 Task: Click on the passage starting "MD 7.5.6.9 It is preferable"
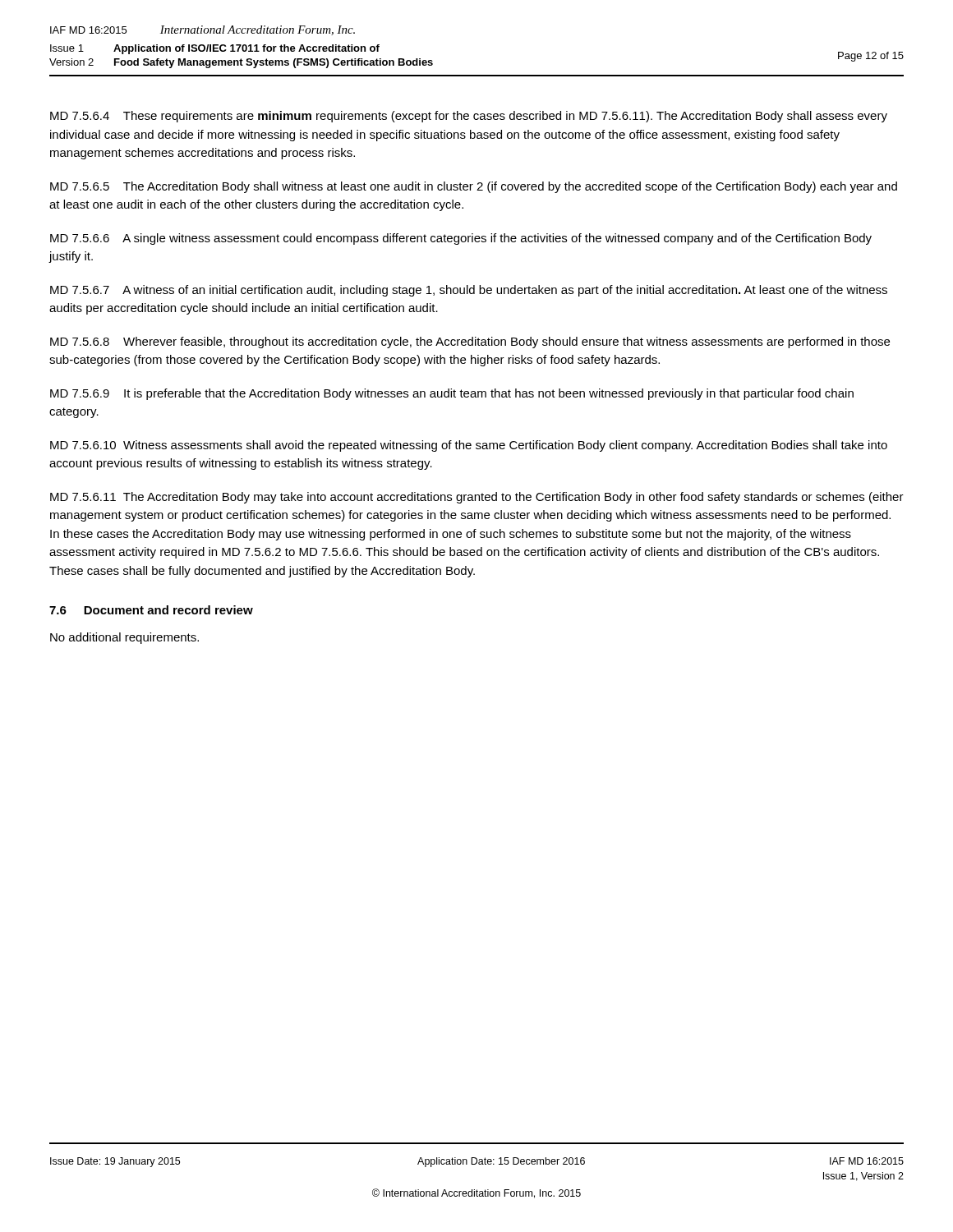click(x=452, y=402)
